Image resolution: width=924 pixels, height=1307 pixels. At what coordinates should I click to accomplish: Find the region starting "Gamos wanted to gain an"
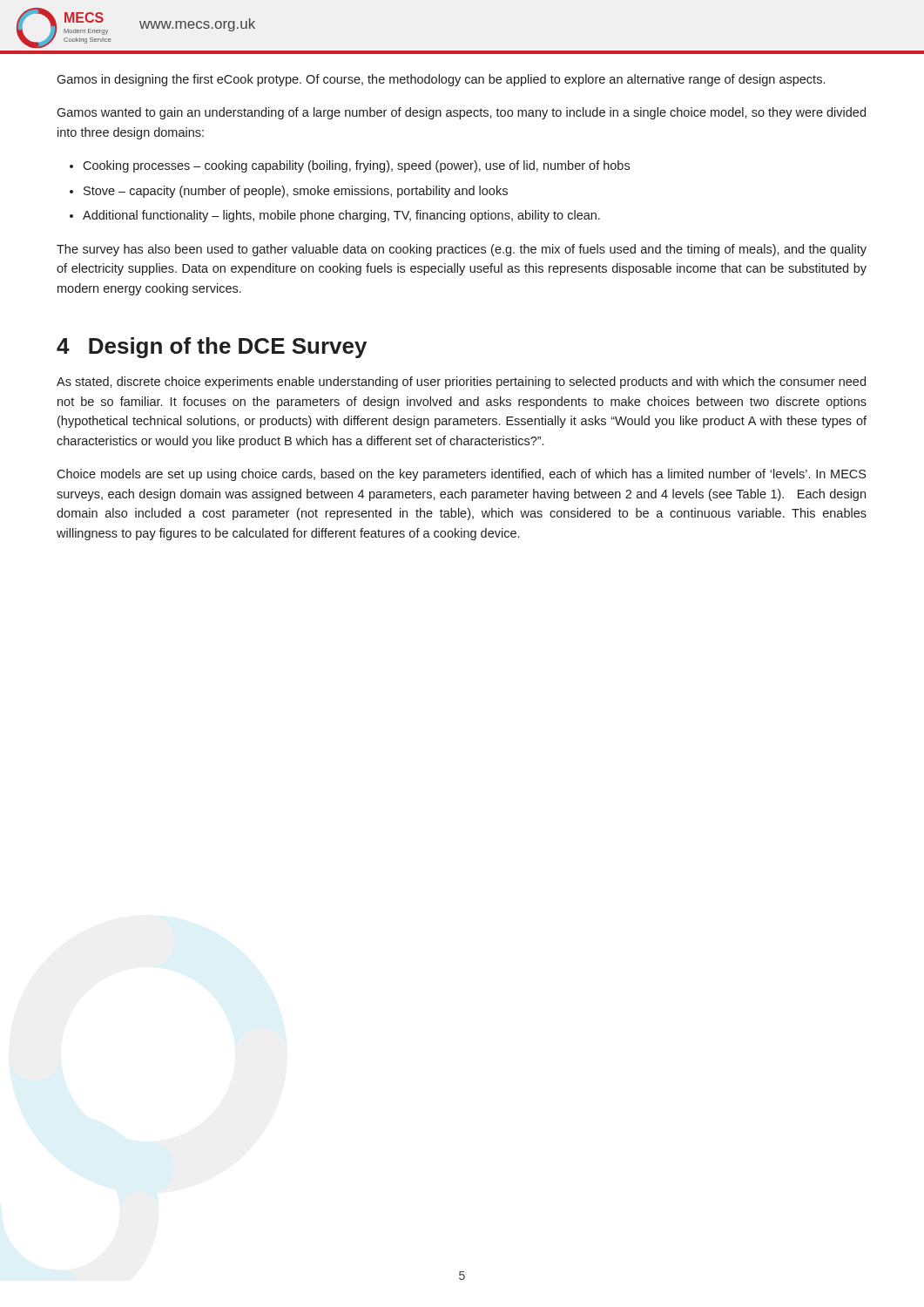point(462,123)
